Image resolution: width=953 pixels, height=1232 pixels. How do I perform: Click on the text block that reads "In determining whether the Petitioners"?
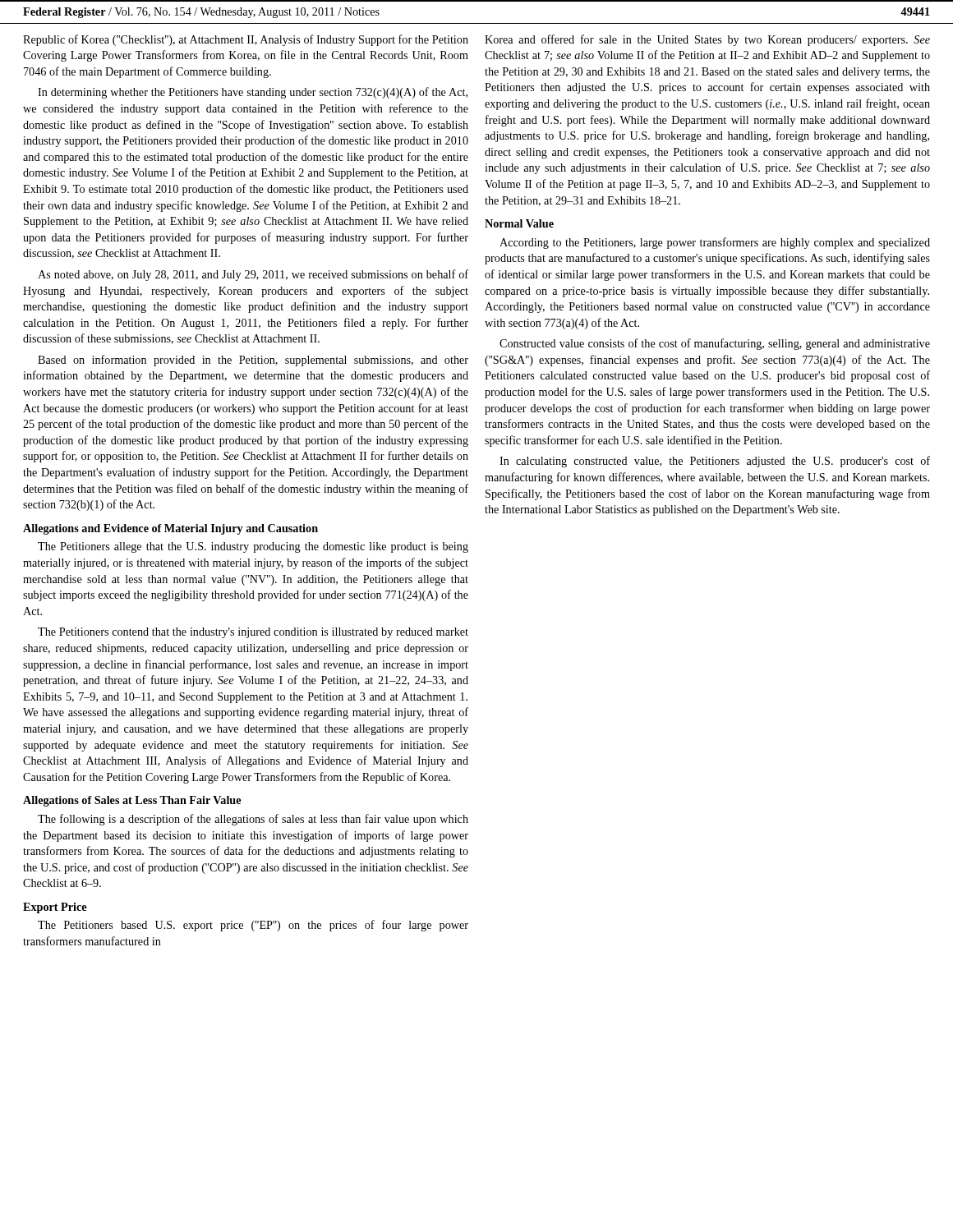pos(246,173)
